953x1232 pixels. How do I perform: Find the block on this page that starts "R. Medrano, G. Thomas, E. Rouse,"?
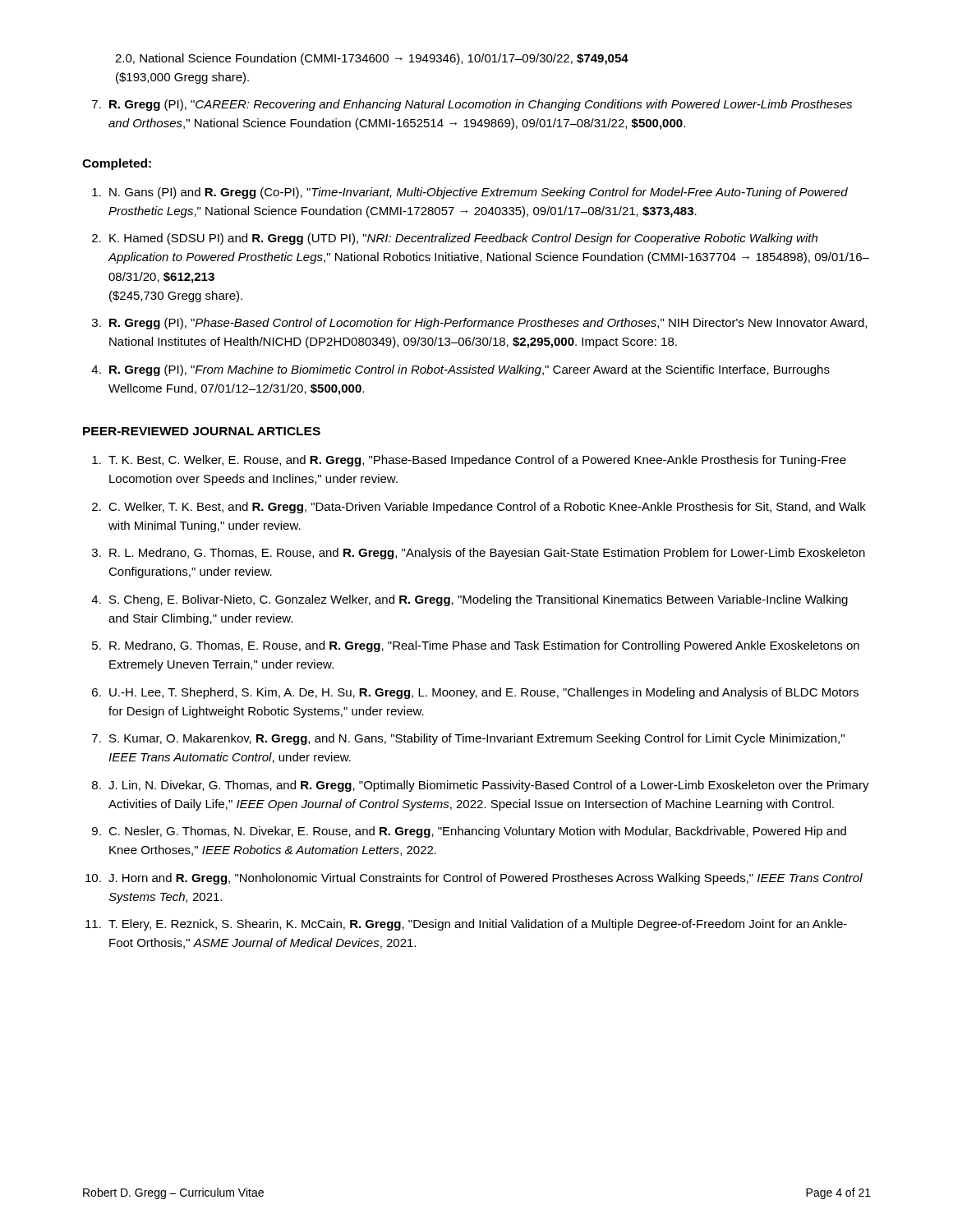click(484, 655)
